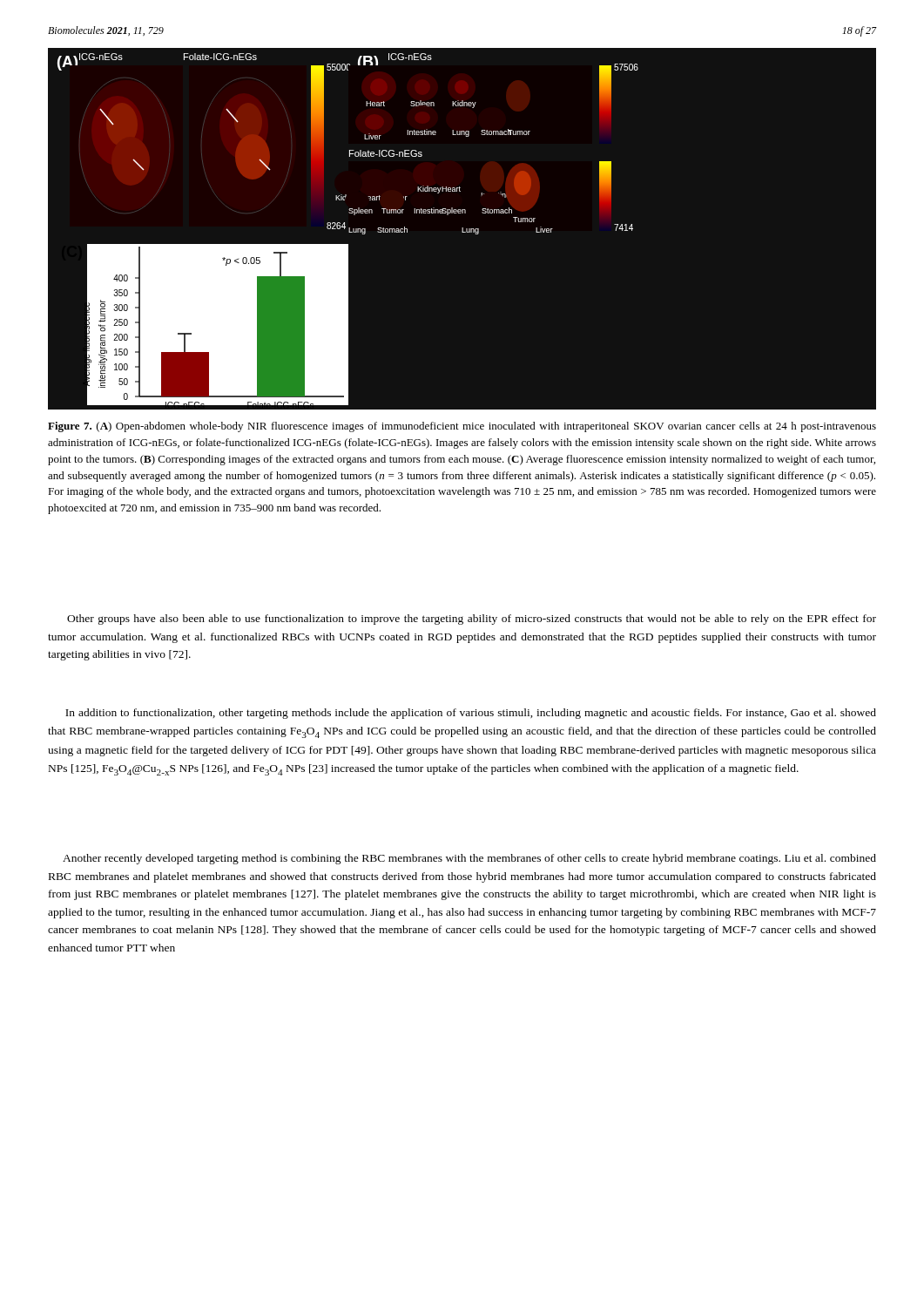Find the block starting "Another recently developed targeting method is combining the"

tap(462, 902)
